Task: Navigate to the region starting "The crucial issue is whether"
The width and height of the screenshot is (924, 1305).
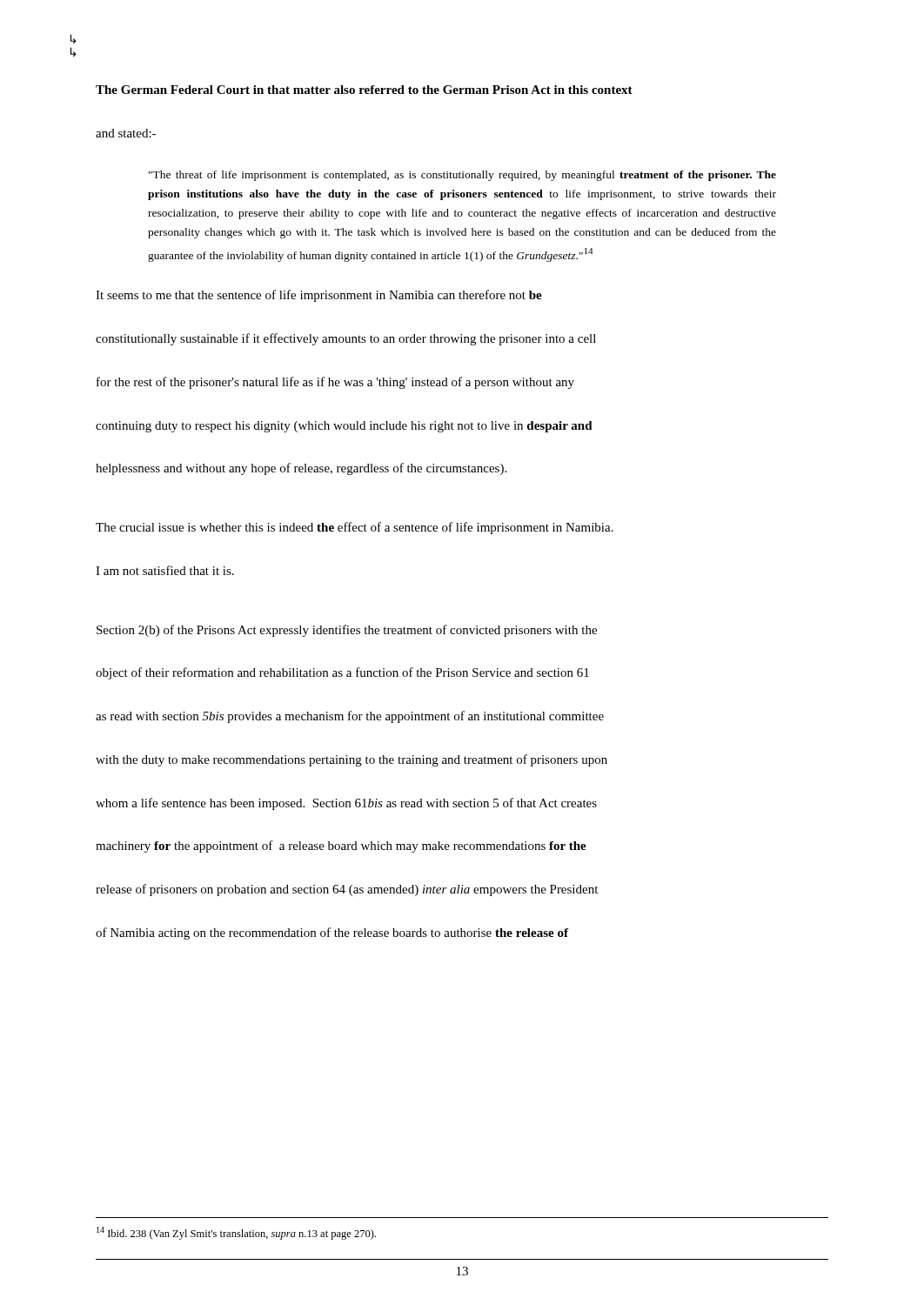Action: 355,527
